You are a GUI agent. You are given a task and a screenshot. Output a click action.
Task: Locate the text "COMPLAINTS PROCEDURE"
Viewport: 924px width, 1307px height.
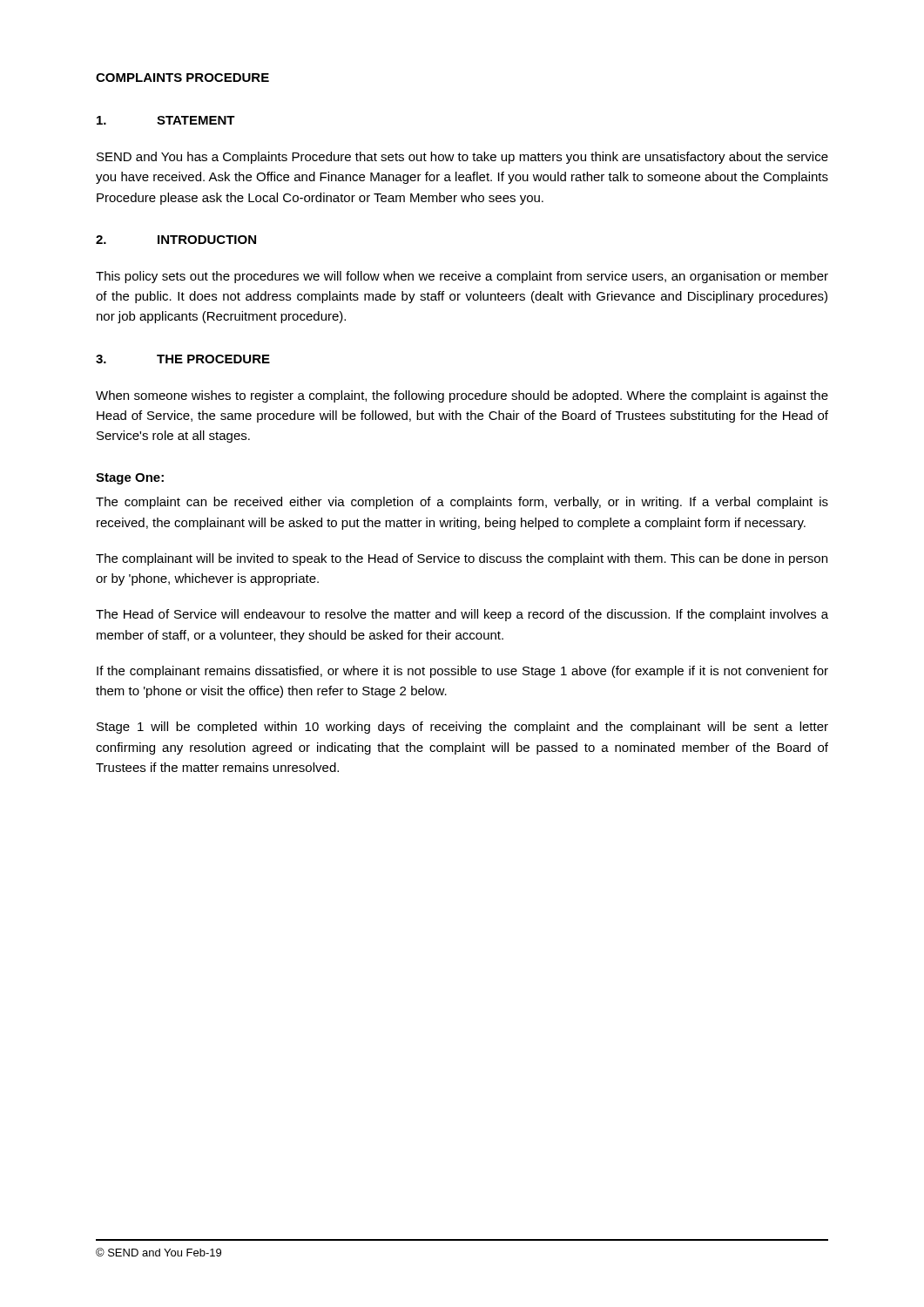pos(183,77)
